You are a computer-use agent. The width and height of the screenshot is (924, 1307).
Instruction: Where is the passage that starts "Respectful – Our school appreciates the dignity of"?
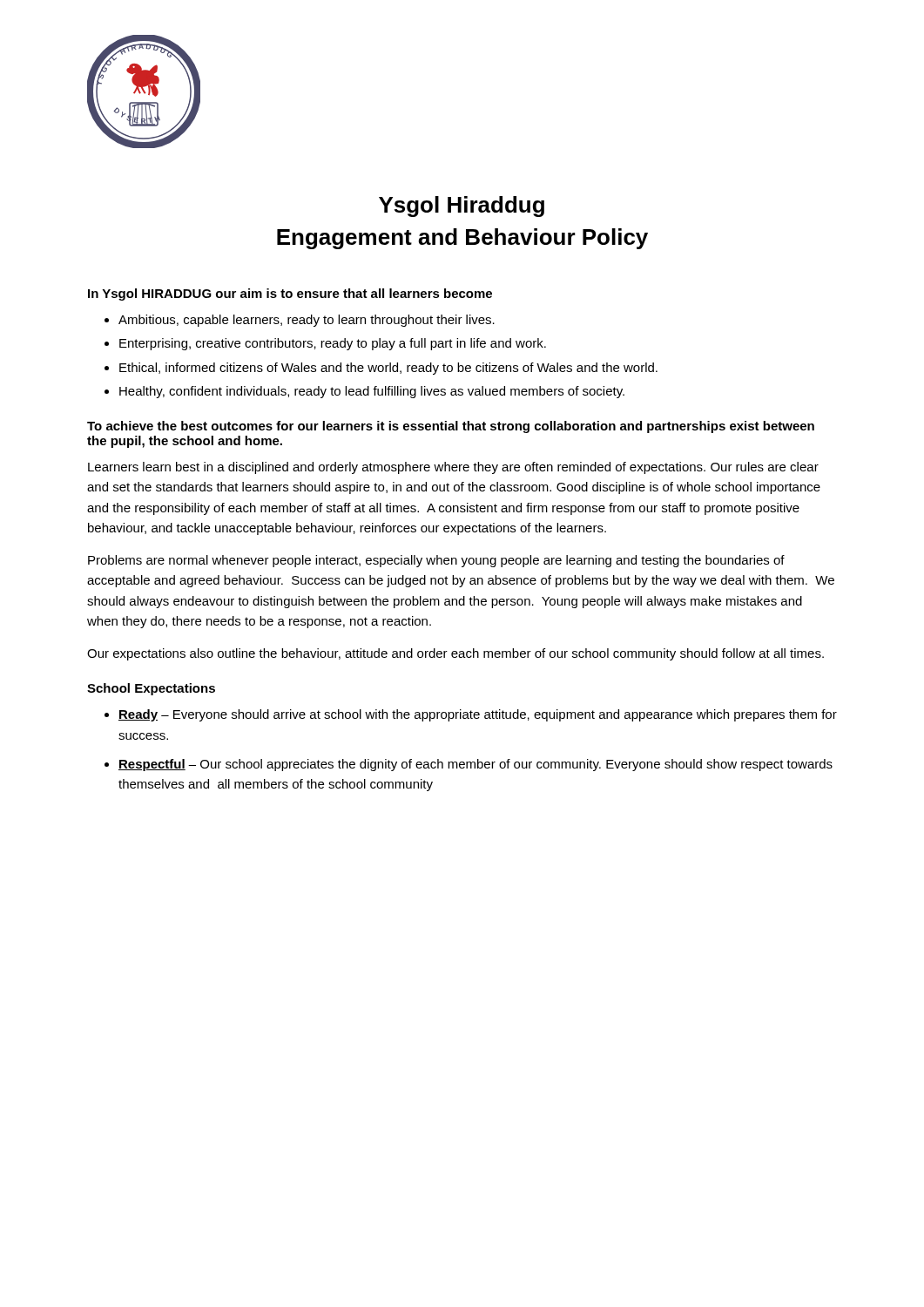476,774
